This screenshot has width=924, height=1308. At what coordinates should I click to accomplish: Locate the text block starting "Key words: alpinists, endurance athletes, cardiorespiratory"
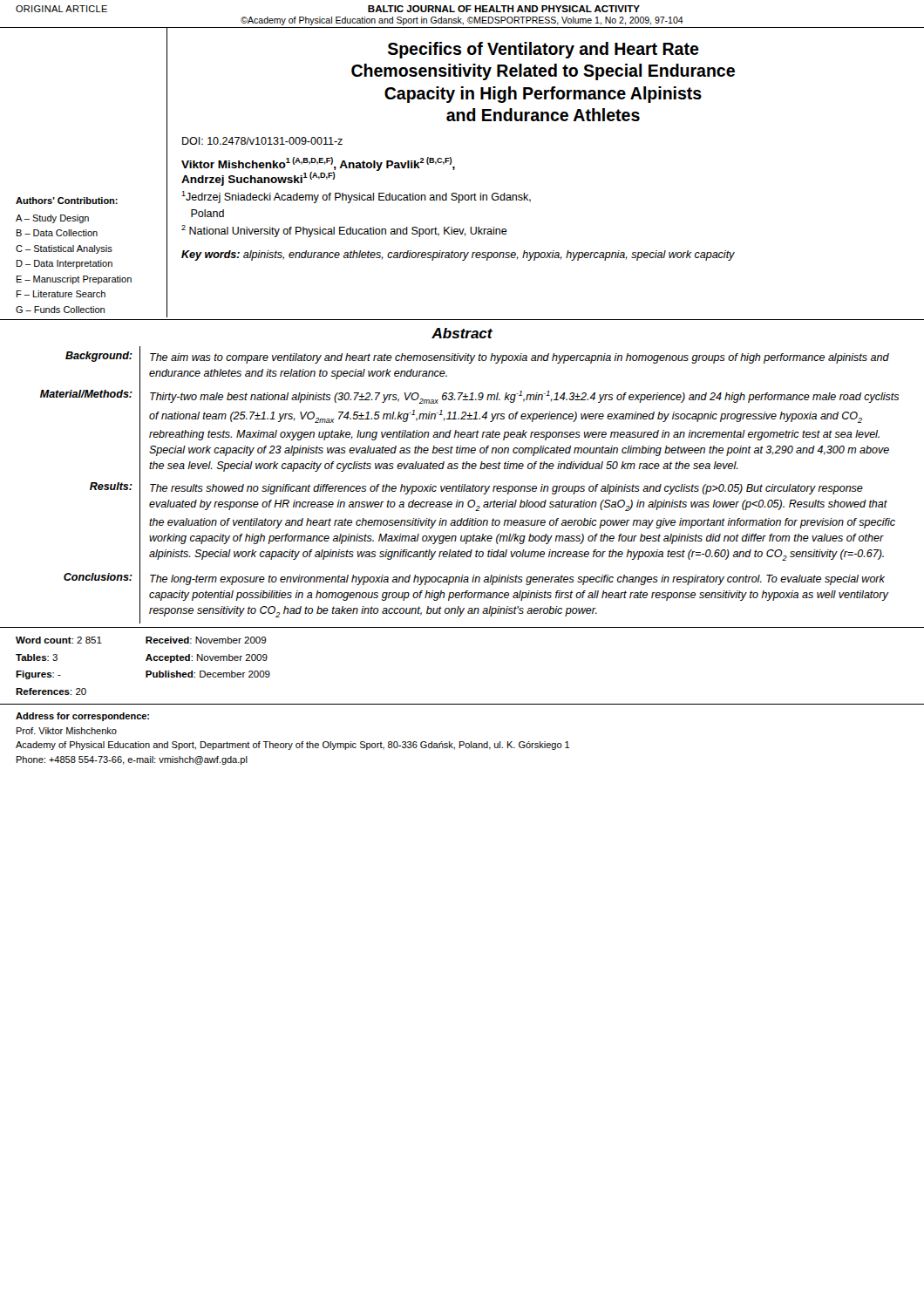(458, 255)
